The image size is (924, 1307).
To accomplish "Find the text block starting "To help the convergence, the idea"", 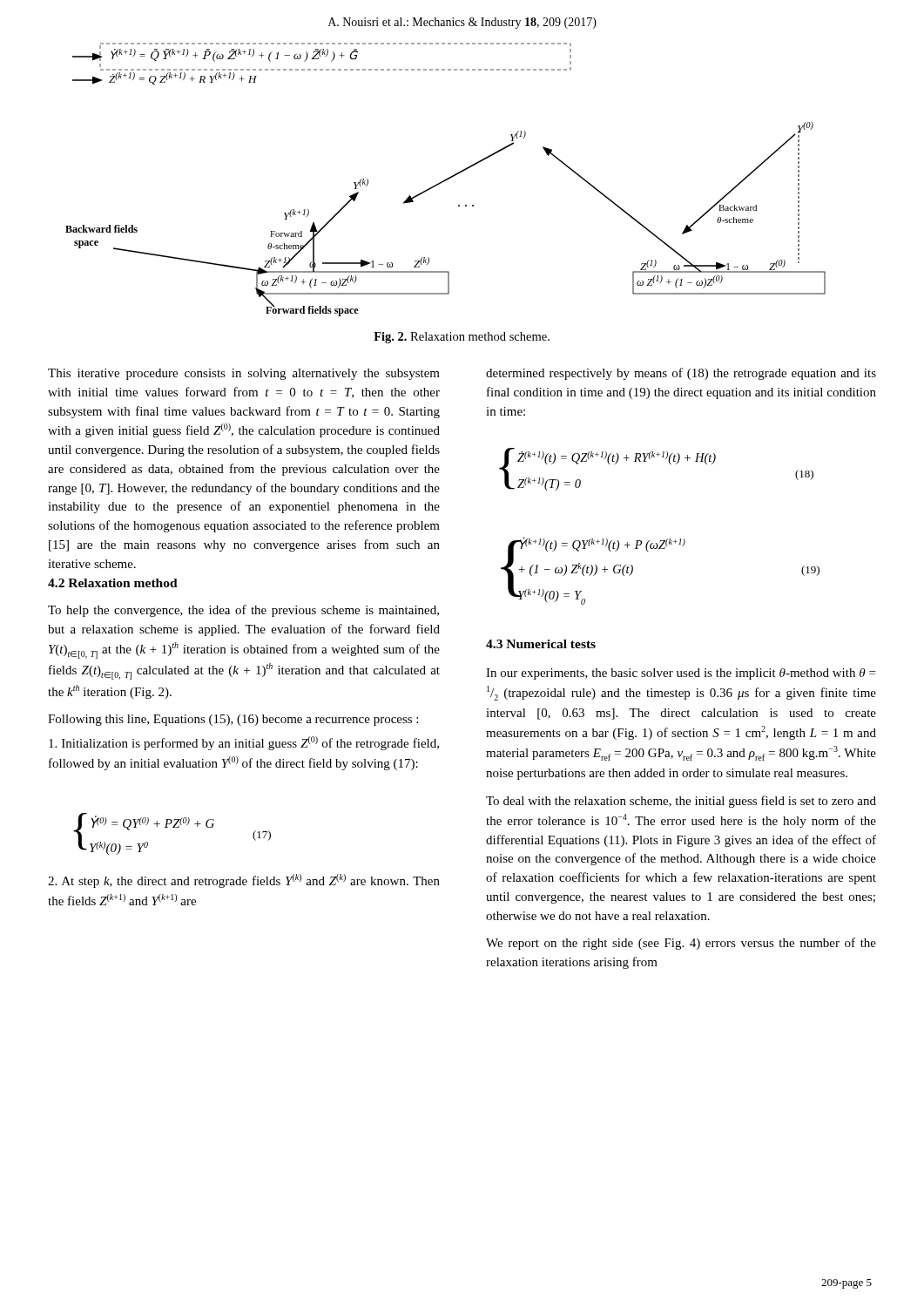I will point(244,665).
